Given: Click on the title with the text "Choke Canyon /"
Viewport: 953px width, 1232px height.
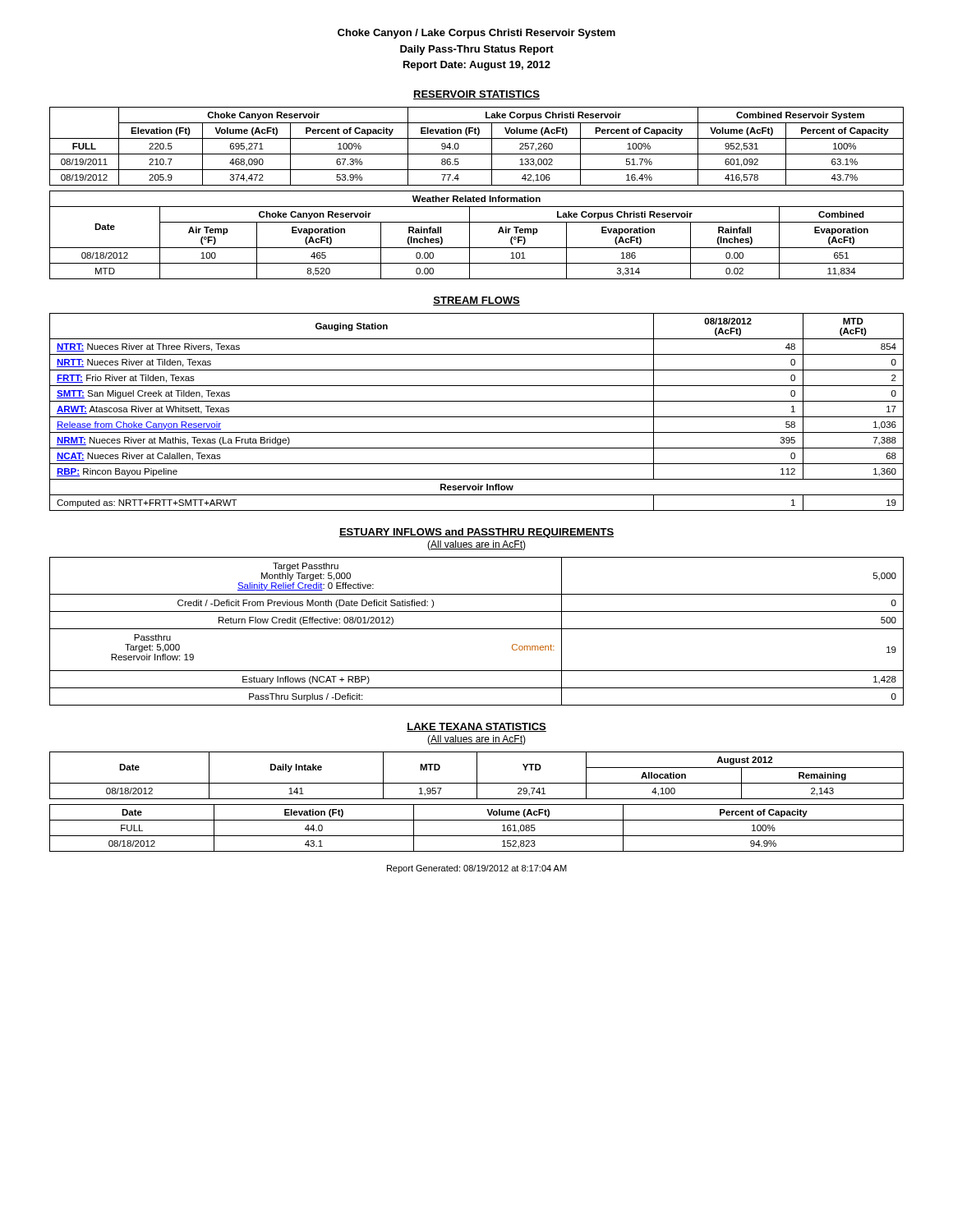Looking at the screenshot, I should tap(476, 49).
